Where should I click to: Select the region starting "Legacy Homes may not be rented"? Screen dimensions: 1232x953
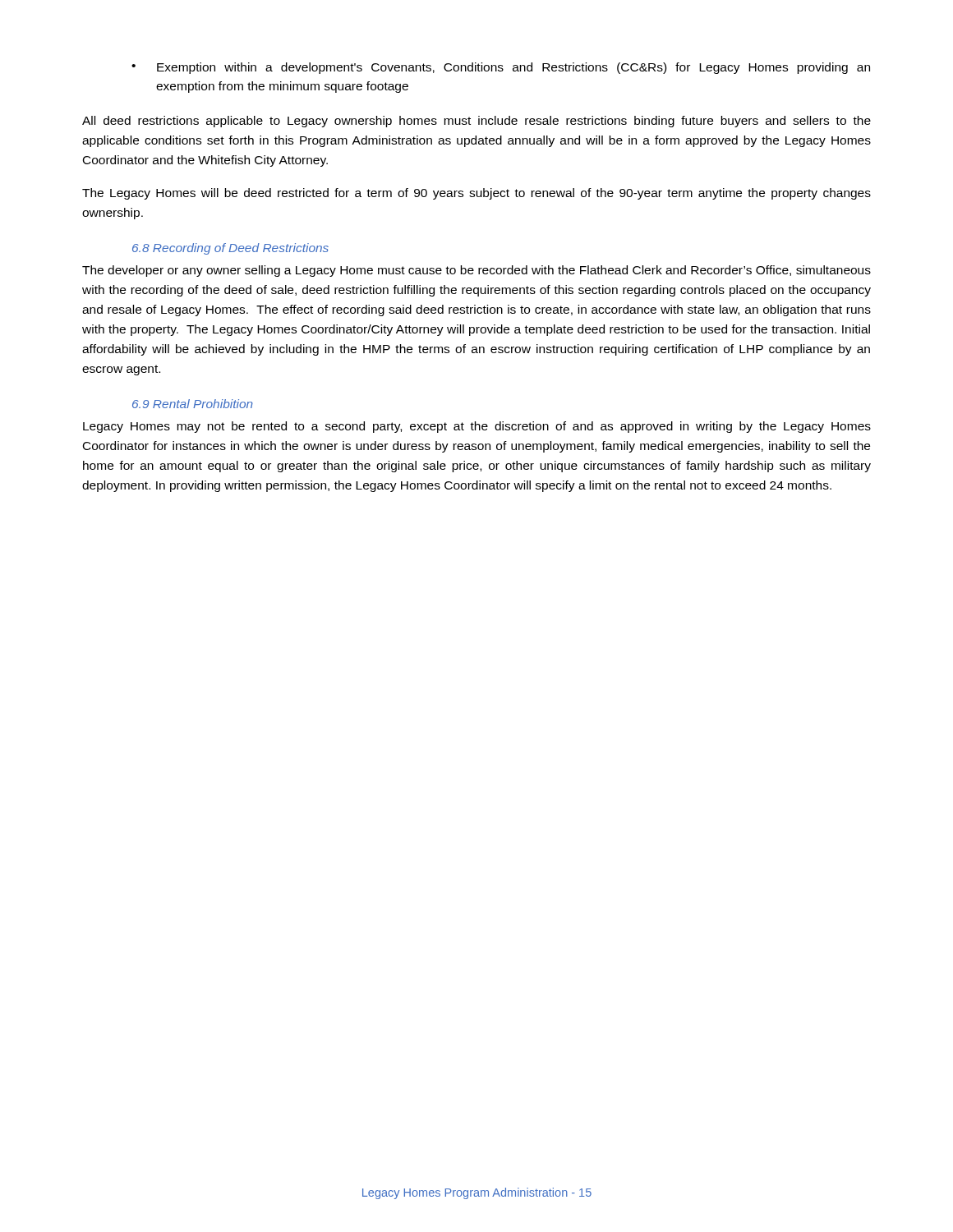[x=476, y=455]
